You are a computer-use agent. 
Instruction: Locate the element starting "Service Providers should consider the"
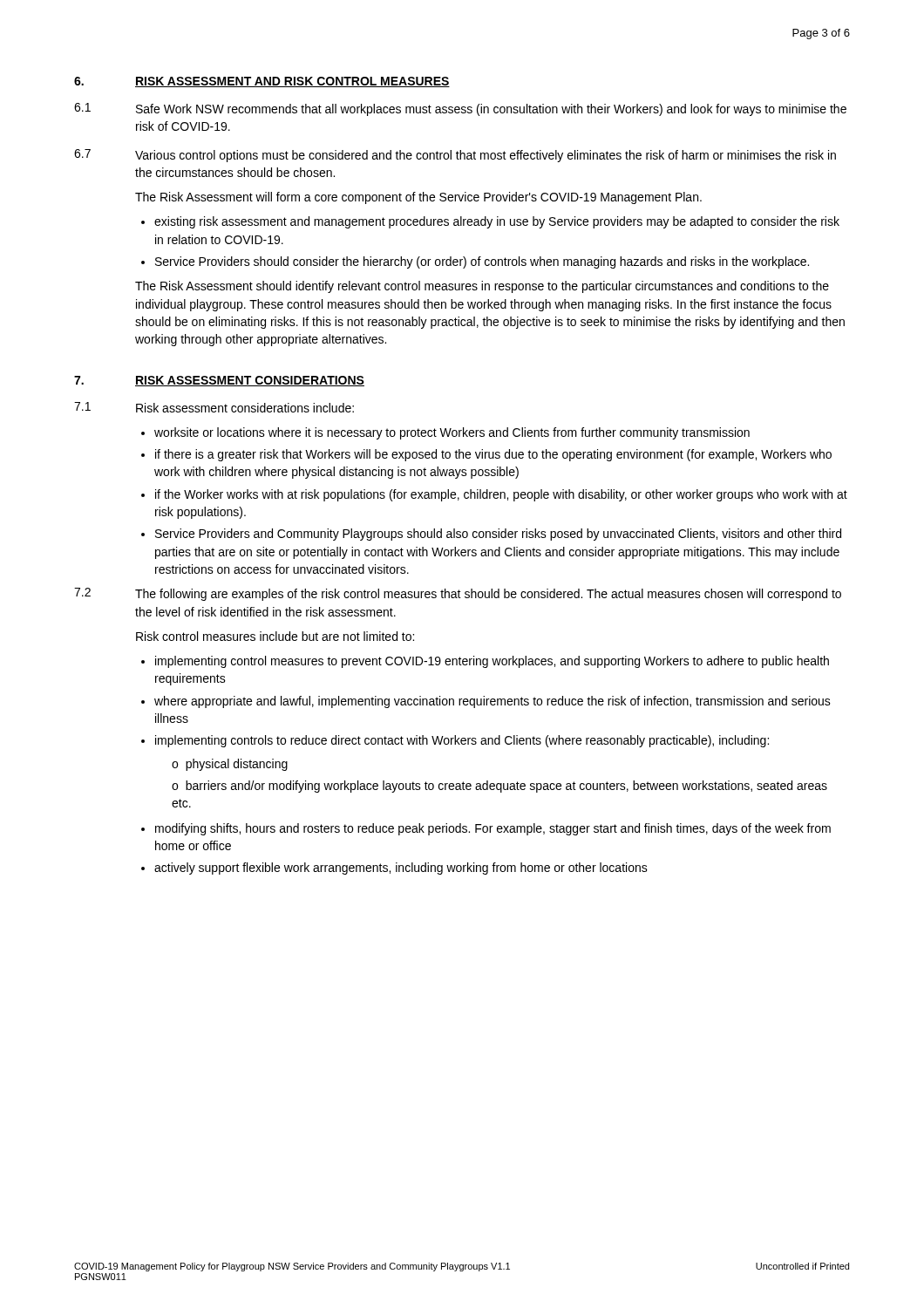482,262
